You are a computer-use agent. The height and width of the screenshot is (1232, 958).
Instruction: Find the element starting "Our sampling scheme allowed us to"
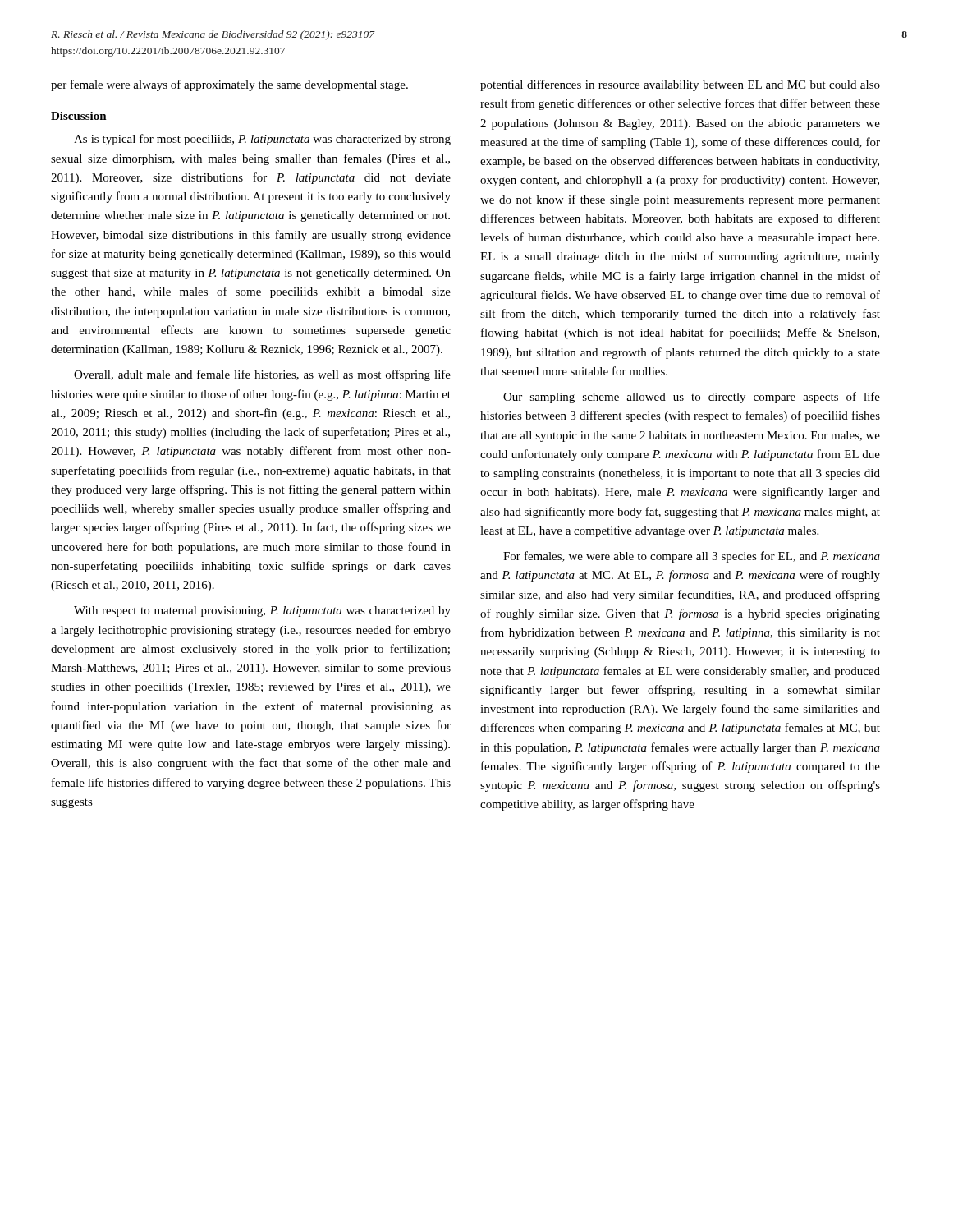coord(680,464)
